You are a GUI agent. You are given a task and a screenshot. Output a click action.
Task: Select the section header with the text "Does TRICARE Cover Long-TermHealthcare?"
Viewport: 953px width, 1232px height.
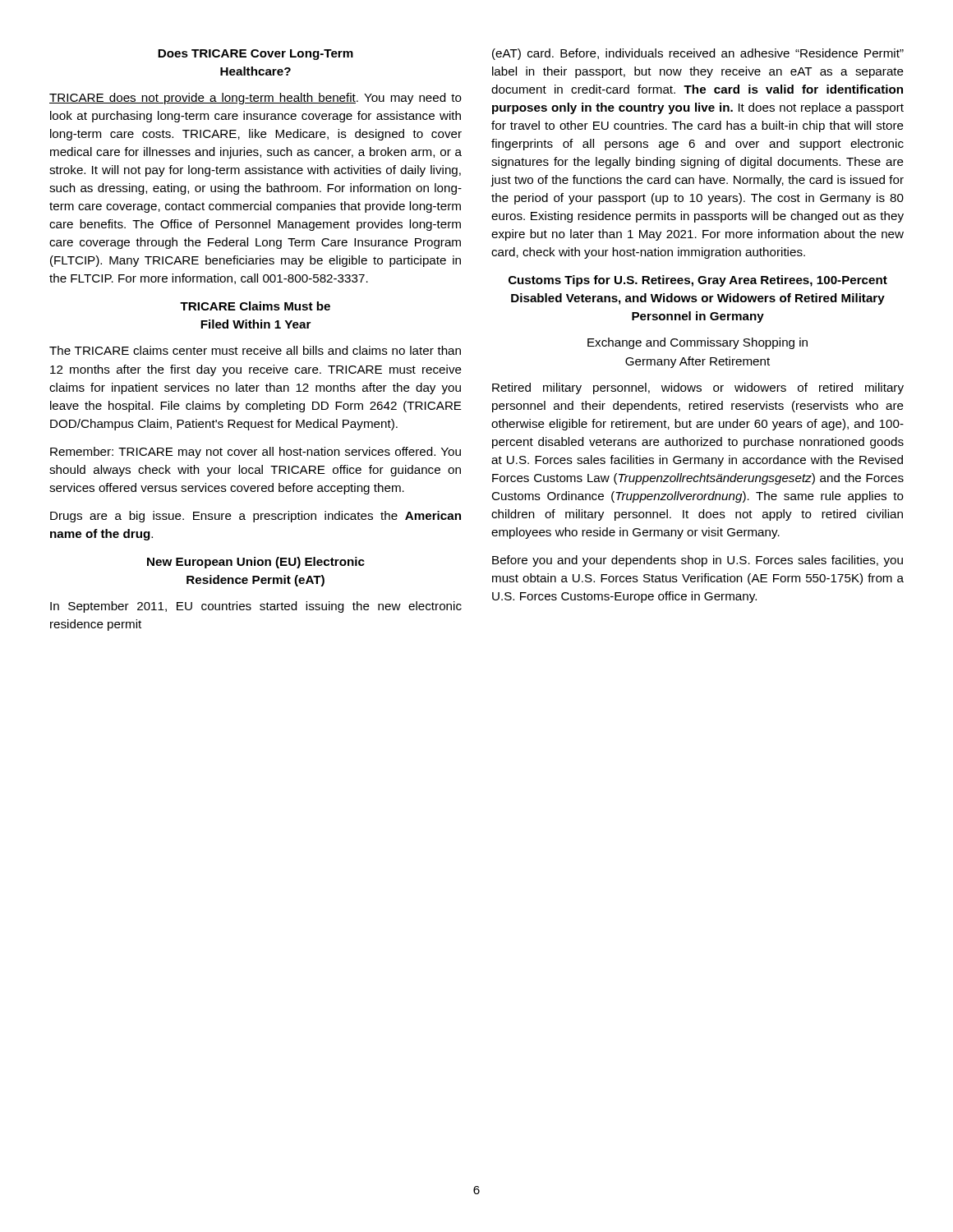click(255, 62)
